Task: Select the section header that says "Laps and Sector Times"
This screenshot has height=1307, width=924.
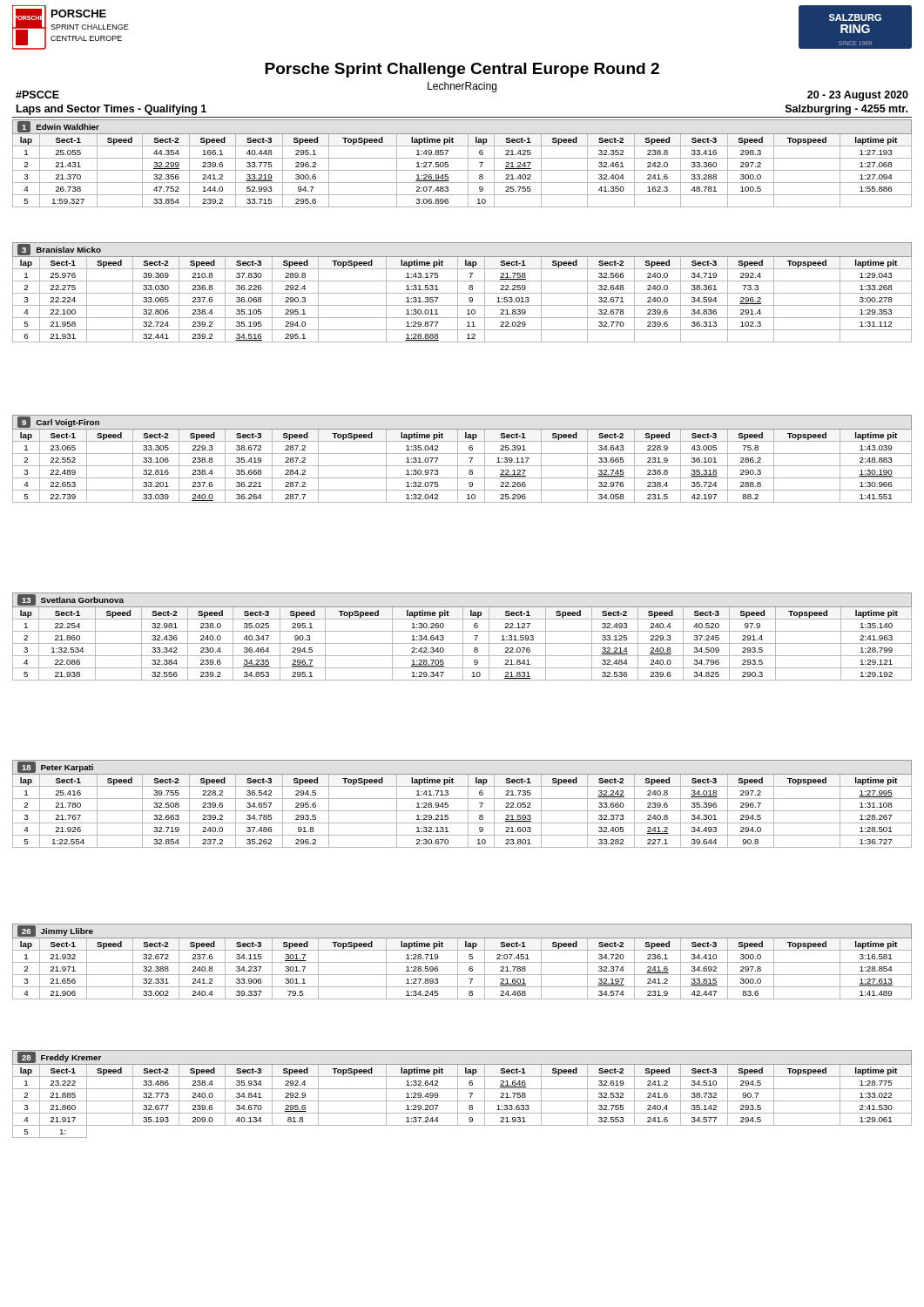Action: (111, 109)
